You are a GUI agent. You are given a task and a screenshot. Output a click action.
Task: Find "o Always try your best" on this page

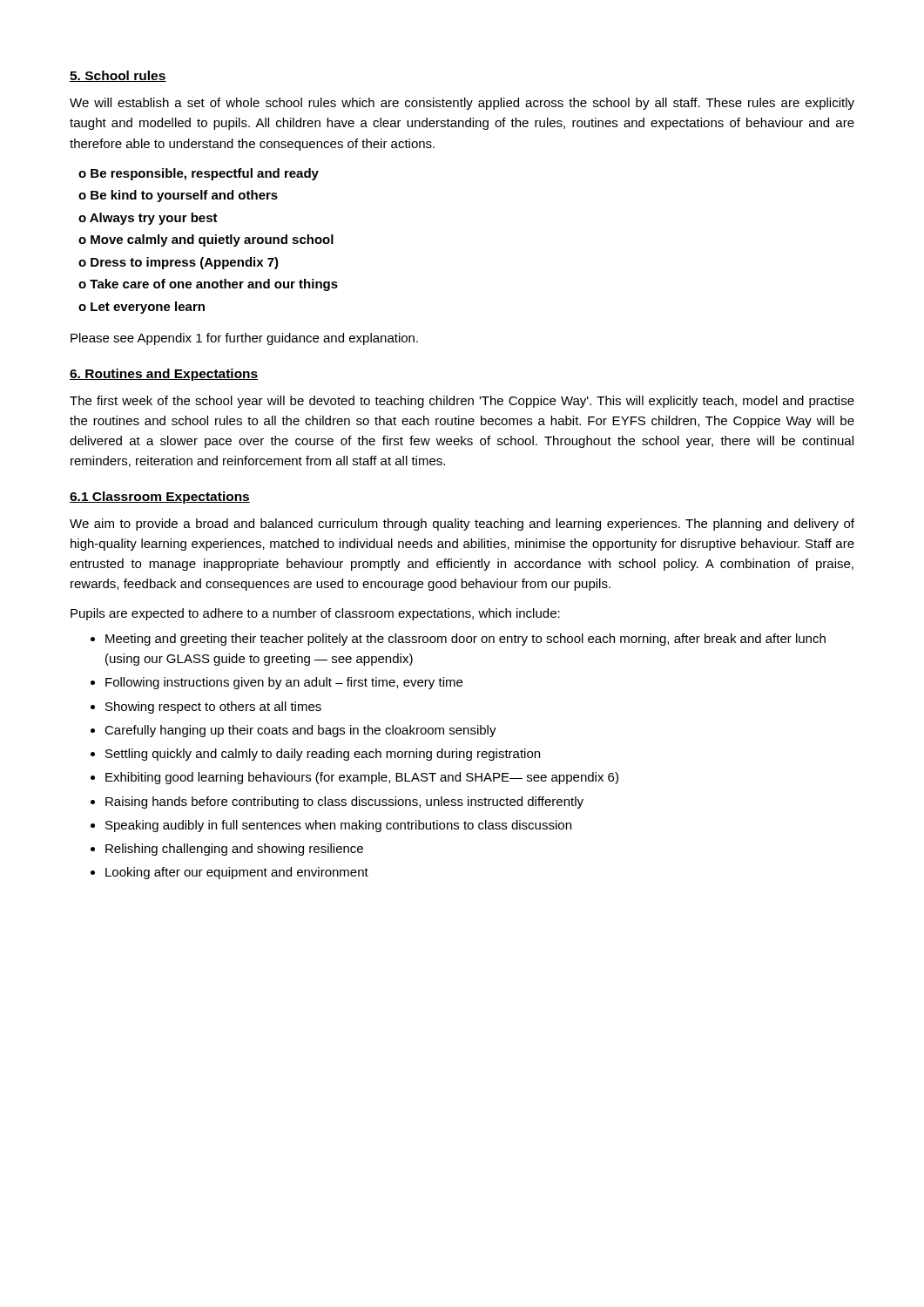148,217
